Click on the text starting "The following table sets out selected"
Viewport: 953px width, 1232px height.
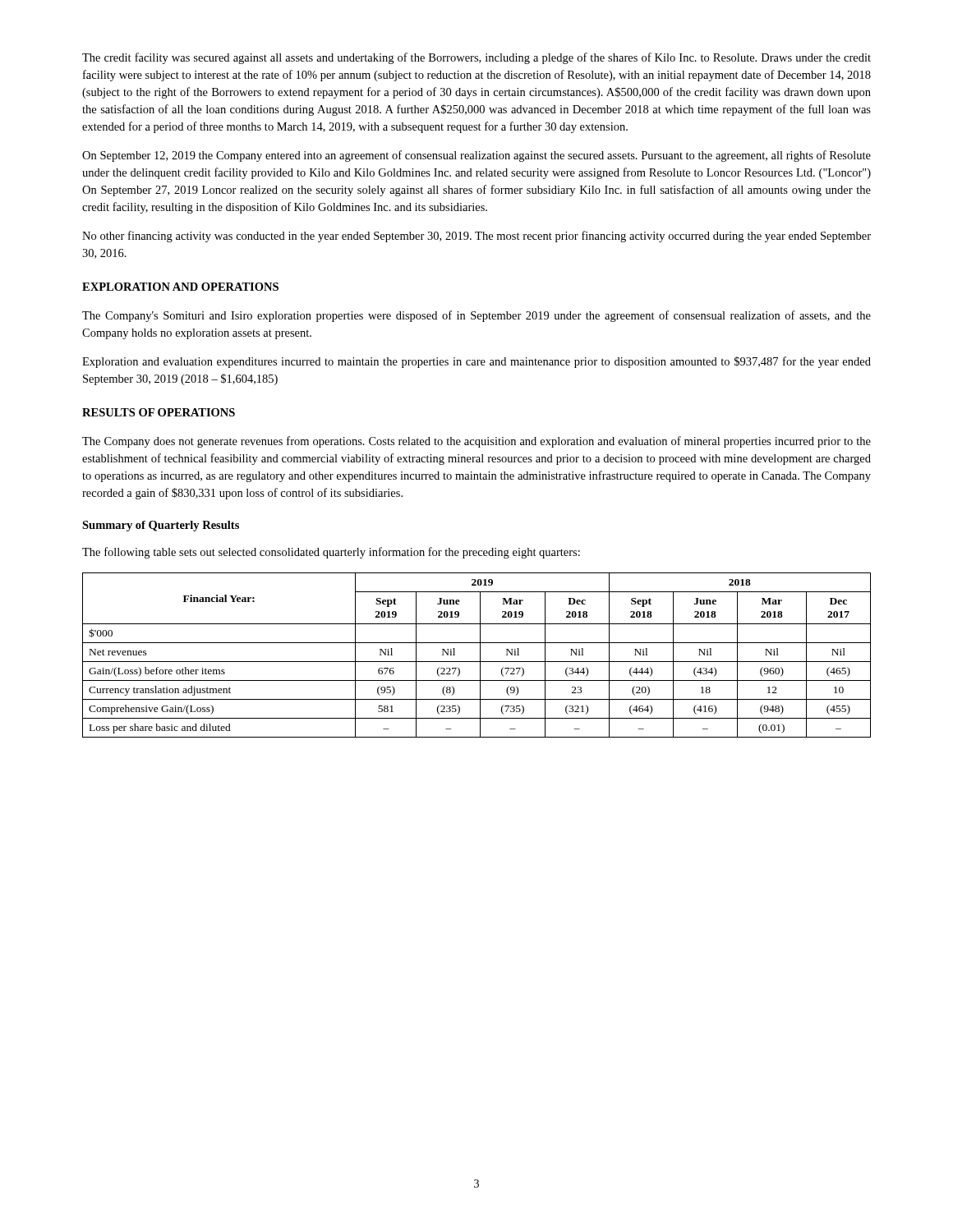[476, 553]
